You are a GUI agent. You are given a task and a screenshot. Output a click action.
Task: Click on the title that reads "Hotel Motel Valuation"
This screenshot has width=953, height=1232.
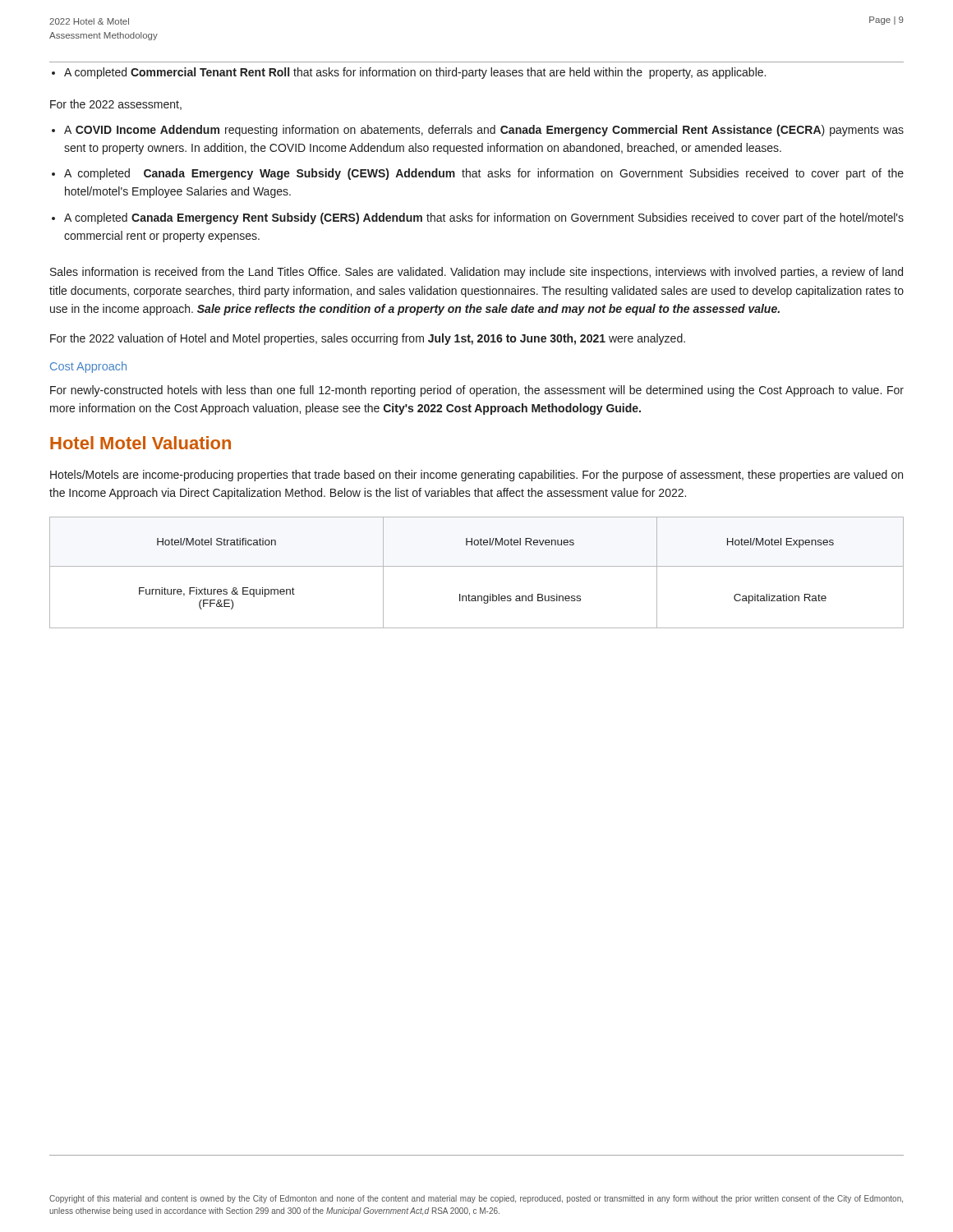(x=141, y=443)
